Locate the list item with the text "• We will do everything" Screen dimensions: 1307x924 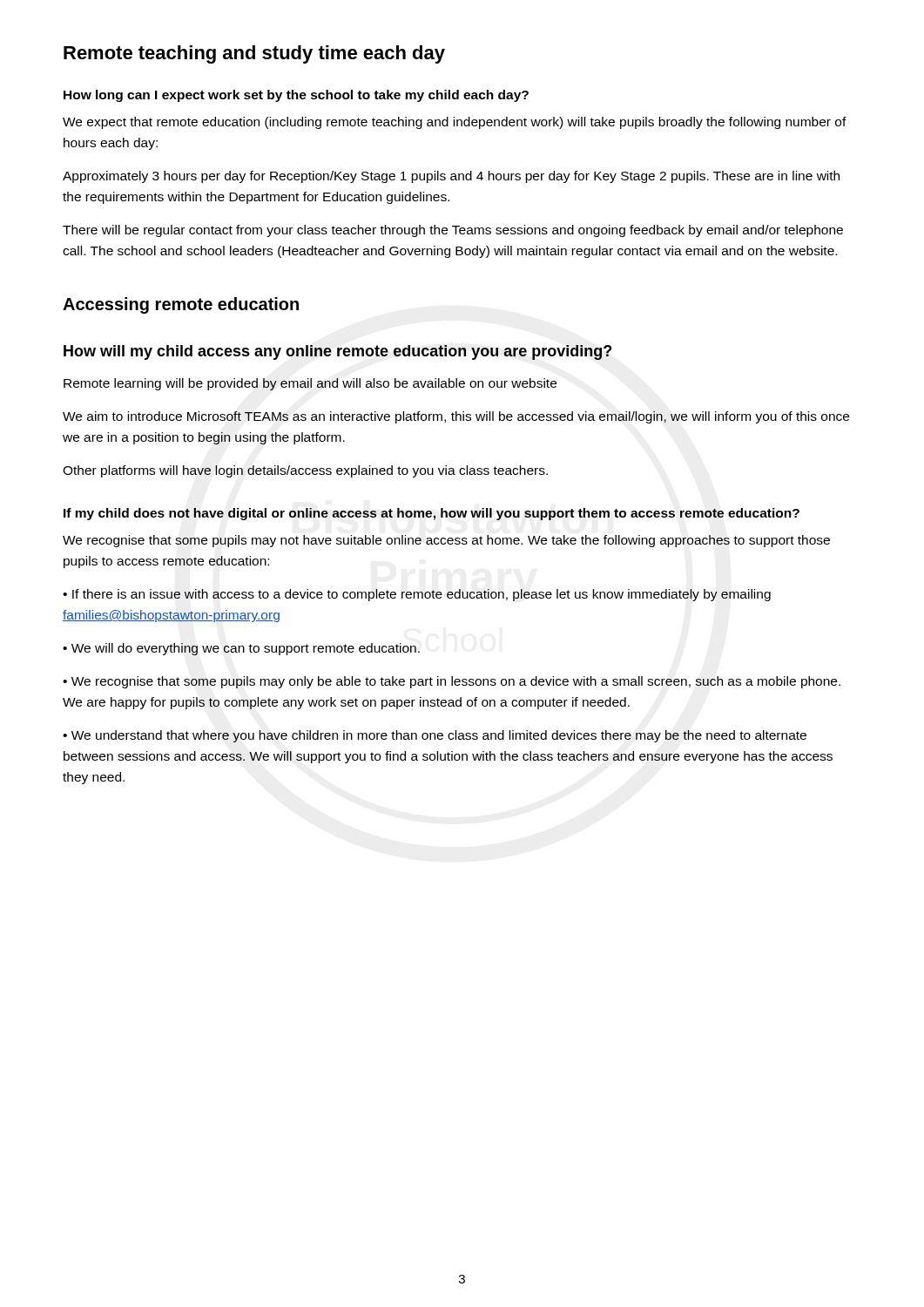click(242, 648)
